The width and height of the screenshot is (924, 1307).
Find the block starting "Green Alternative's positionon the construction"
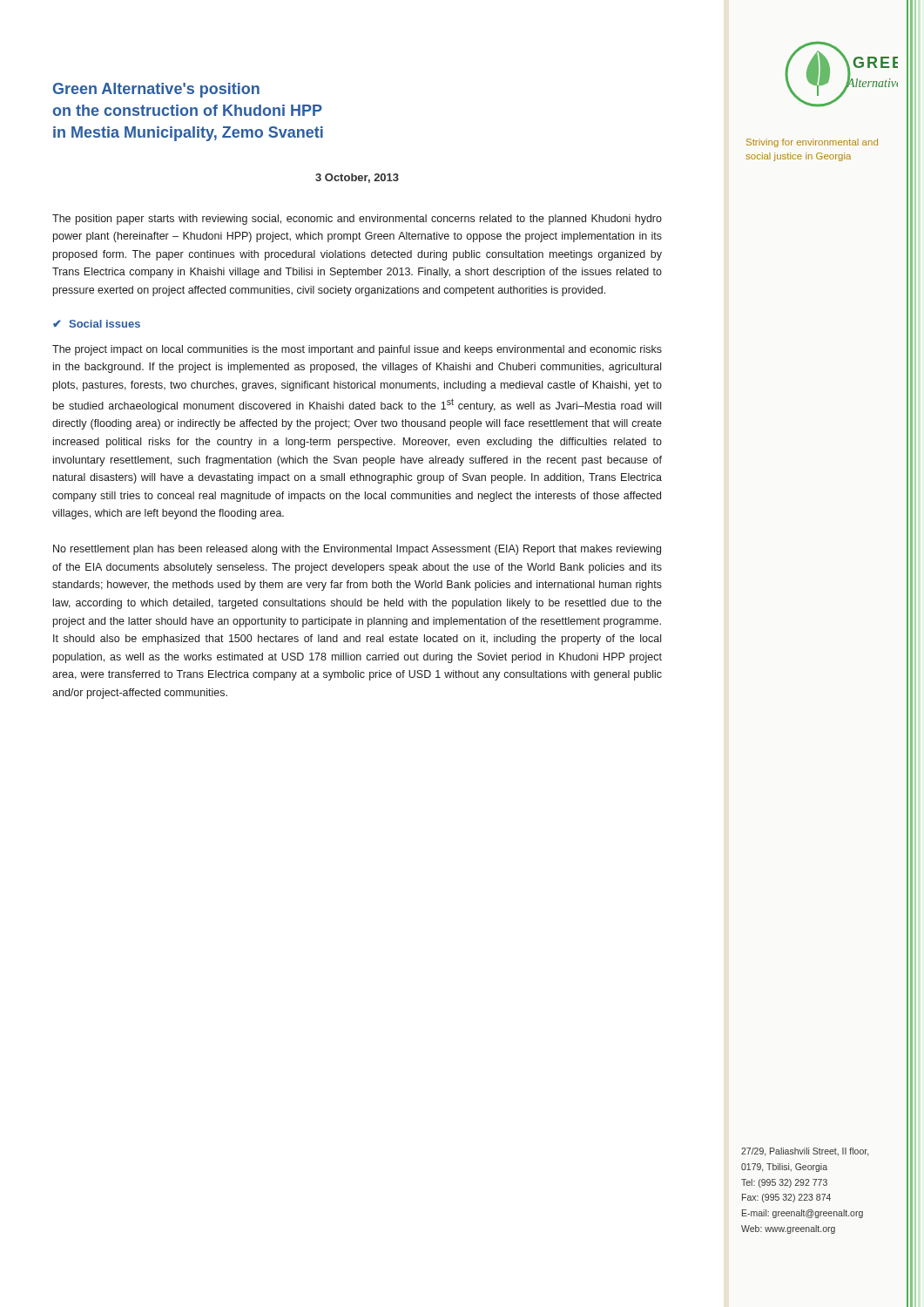(x=188, y=111)
